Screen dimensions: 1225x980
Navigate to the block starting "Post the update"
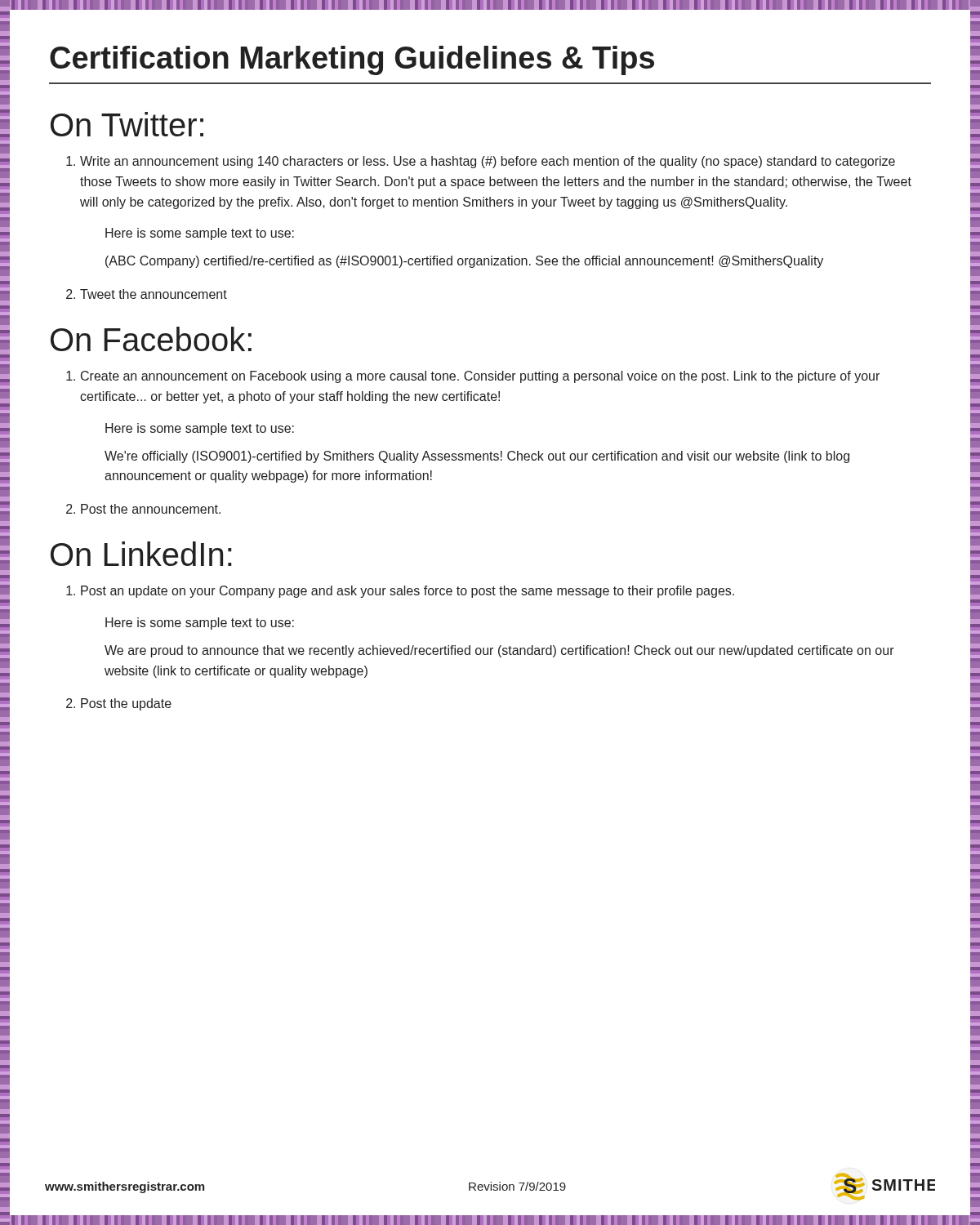pos(119,704)
